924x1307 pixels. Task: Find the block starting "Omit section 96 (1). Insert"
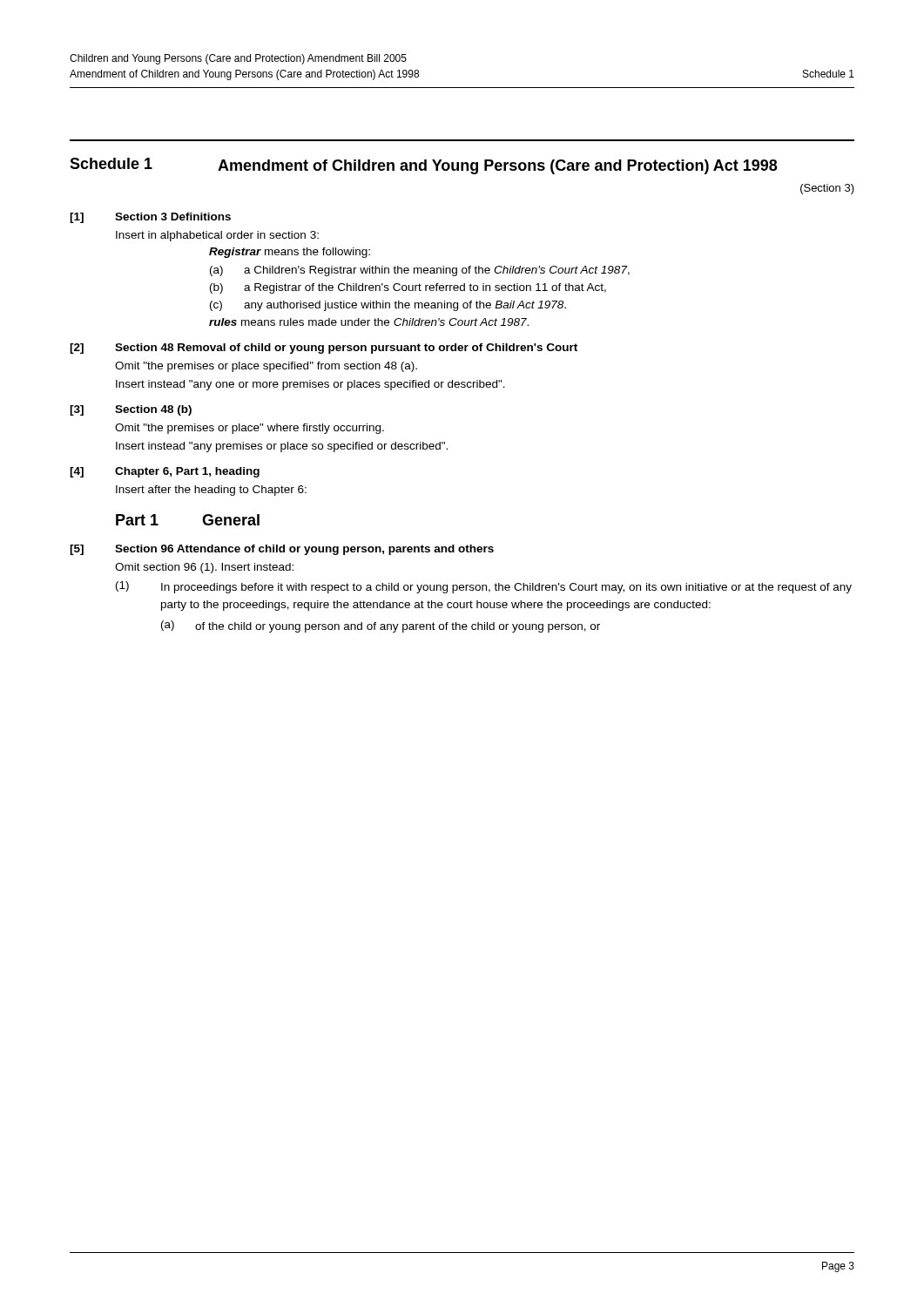(205, 567)
